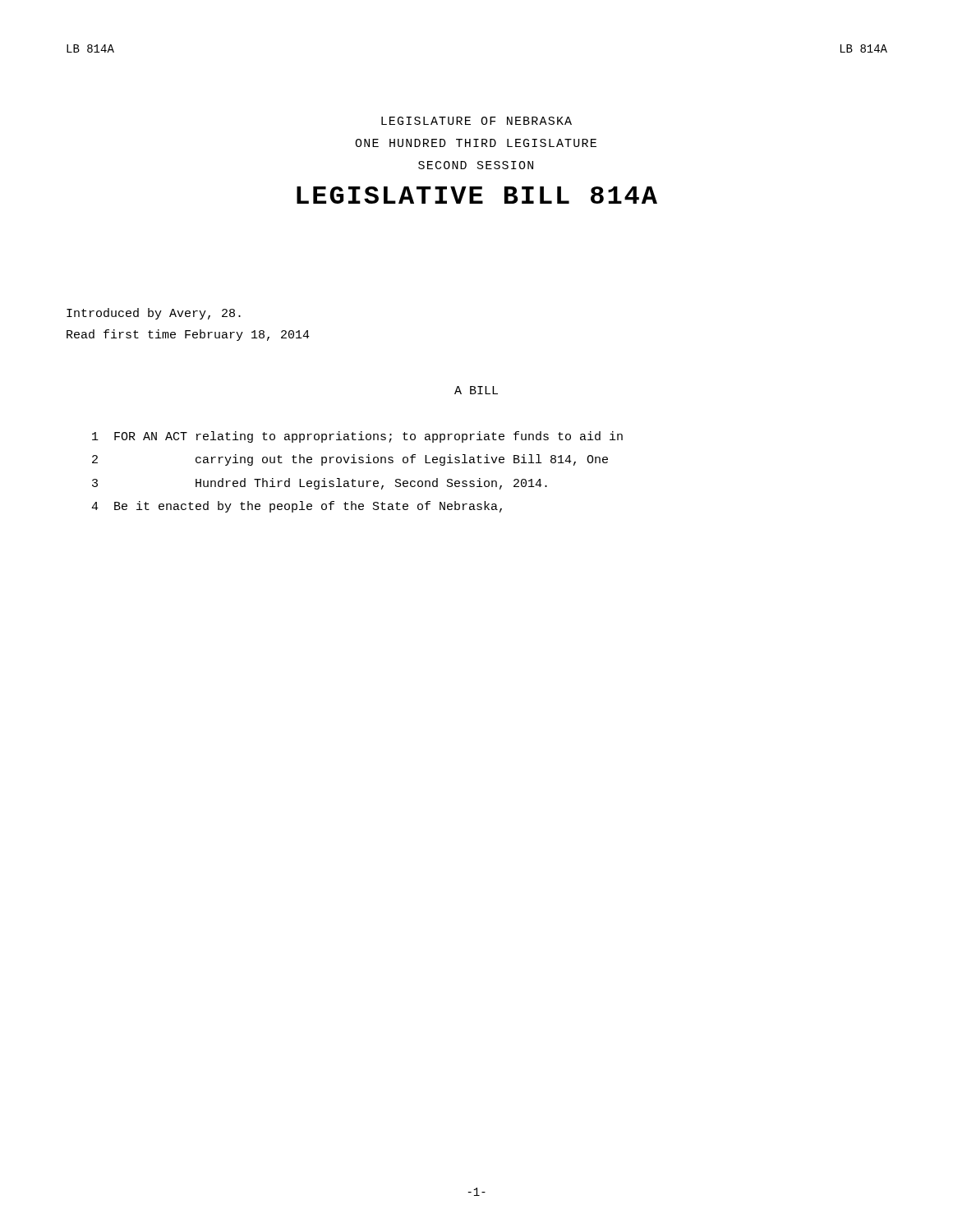Screen dimensions: 1232x953
Task: Locate the title that says "LEGISLATURE OF NEBRASKA ONE"
Action: [x=476, y=163]
